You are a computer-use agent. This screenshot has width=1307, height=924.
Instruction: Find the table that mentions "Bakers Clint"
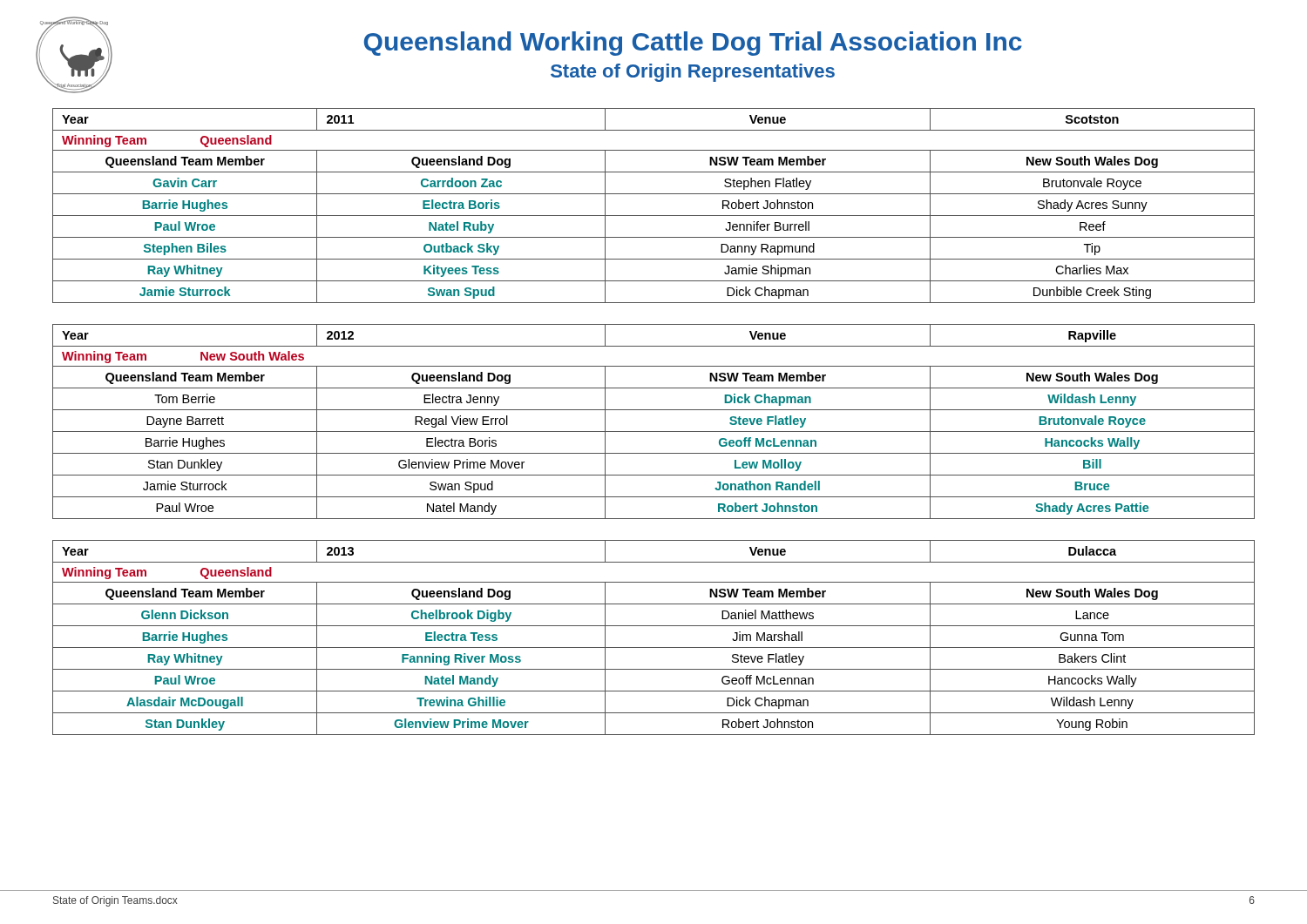pyautogui.click(x=654, y=638)
